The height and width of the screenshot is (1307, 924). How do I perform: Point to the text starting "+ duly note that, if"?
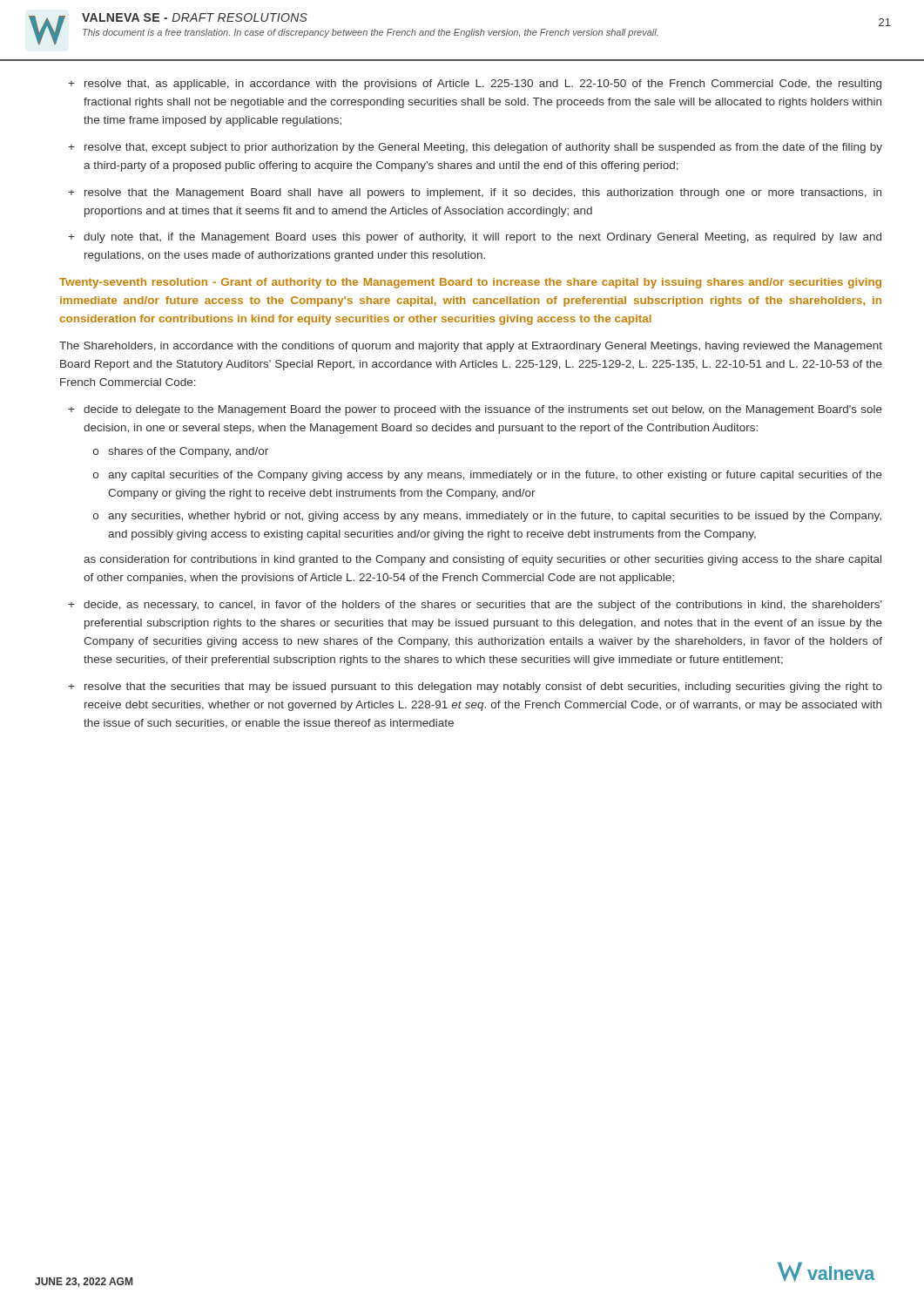coord(471,247)
